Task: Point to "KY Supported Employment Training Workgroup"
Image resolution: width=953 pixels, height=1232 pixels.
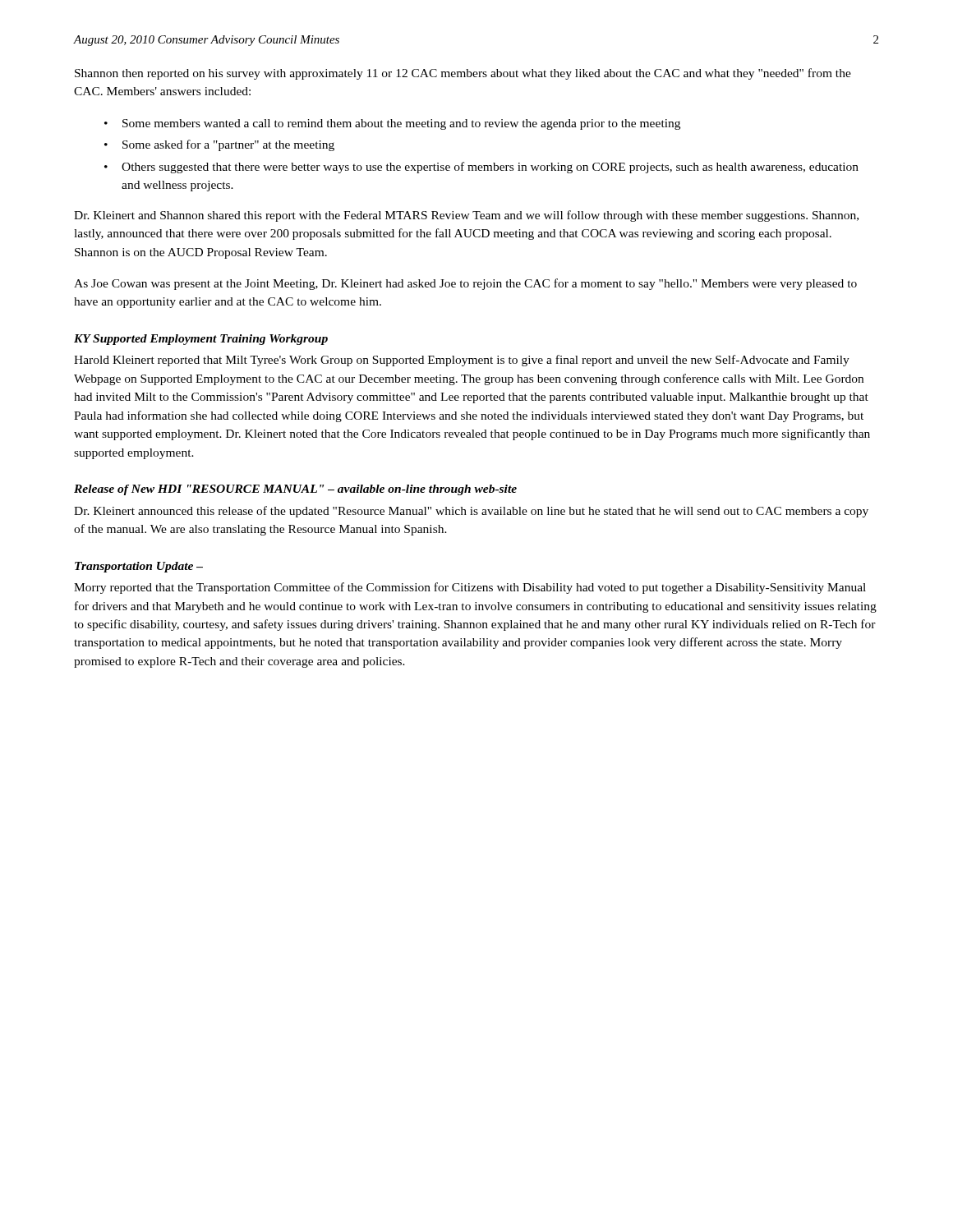Action: [x=201, y=338]
